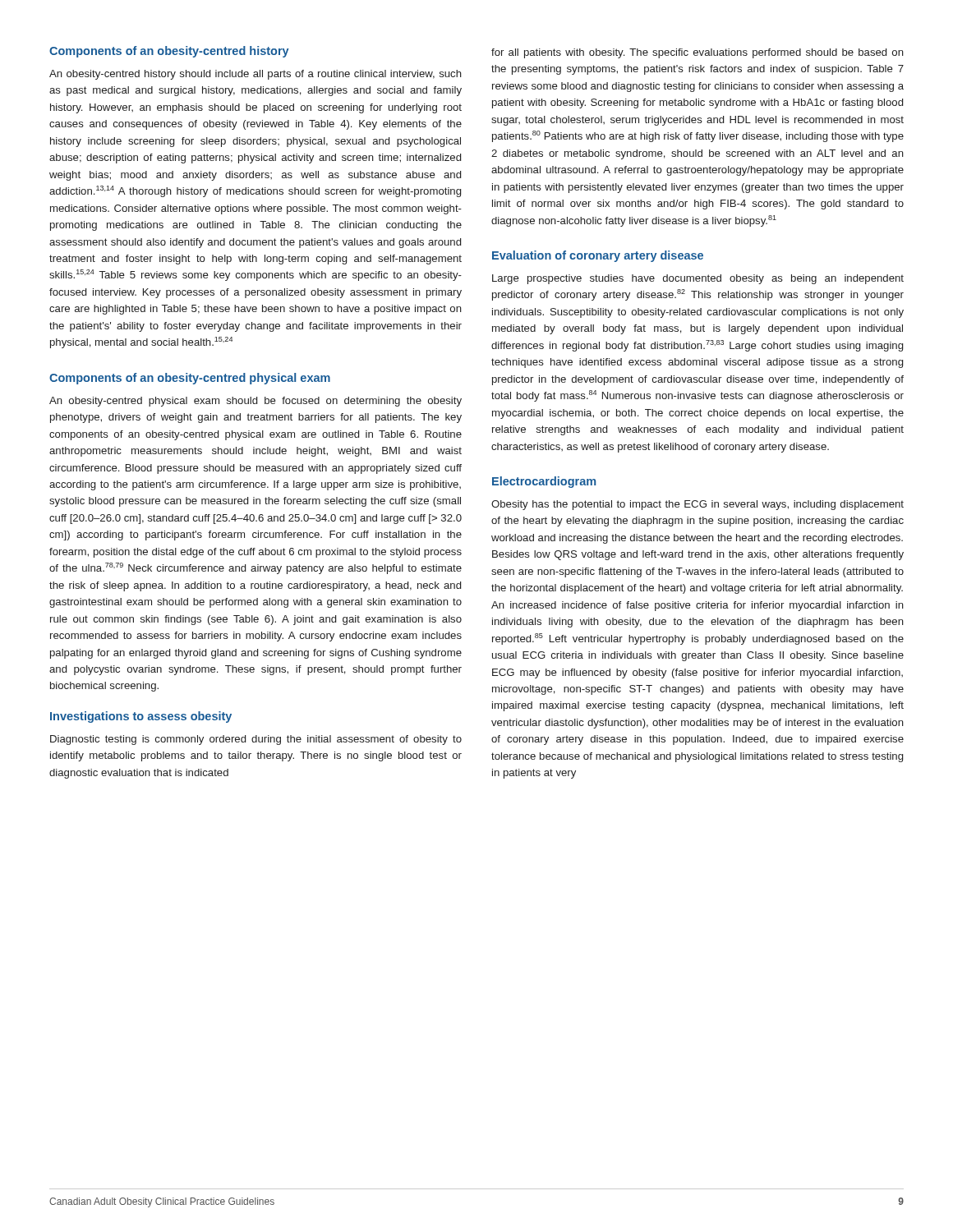Point to the block starting "Large prospective studies have documented obesity as"

(698, 362)
